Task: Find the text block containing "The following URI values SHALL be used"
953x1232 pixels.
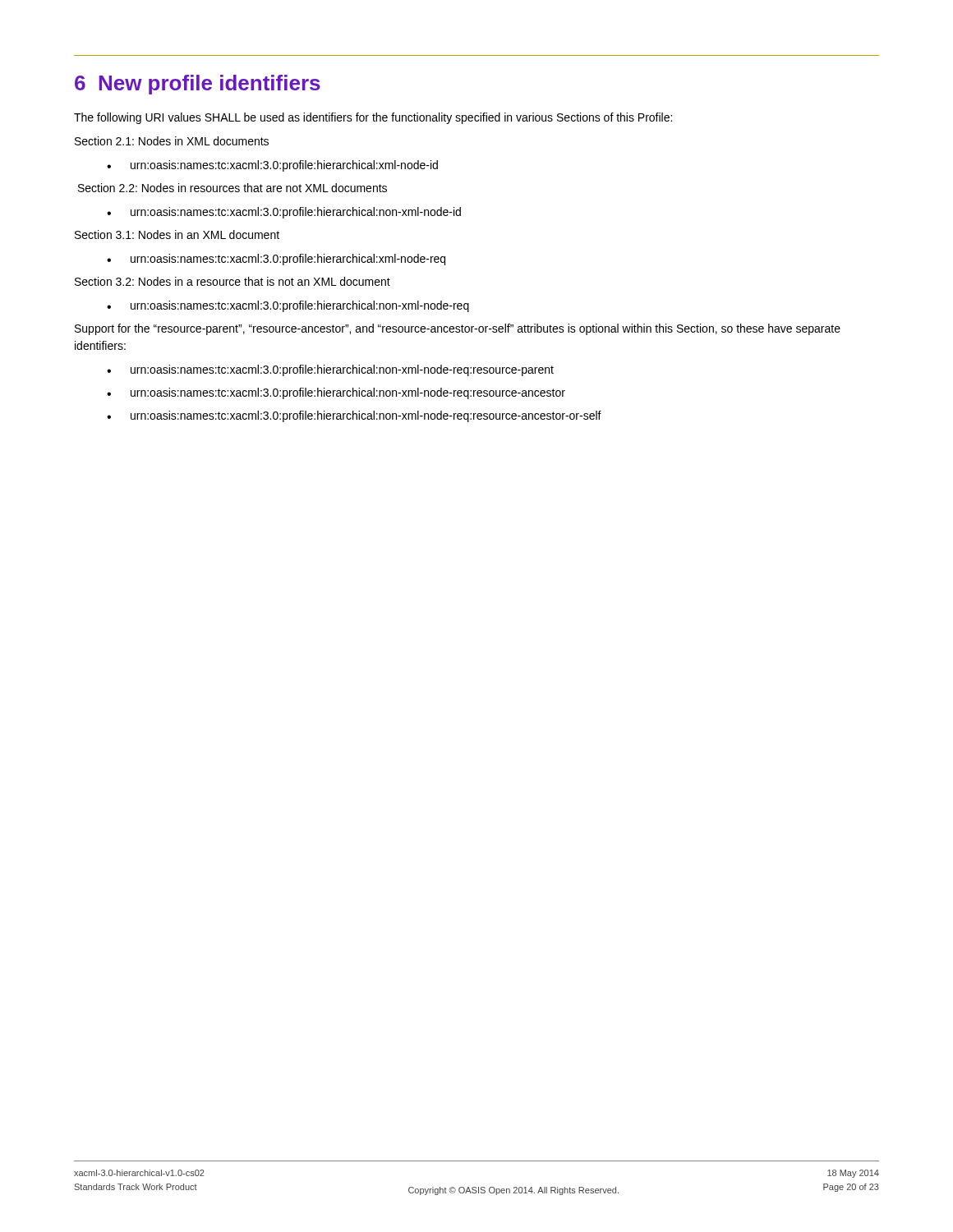Action: click(x=476, y=118)
